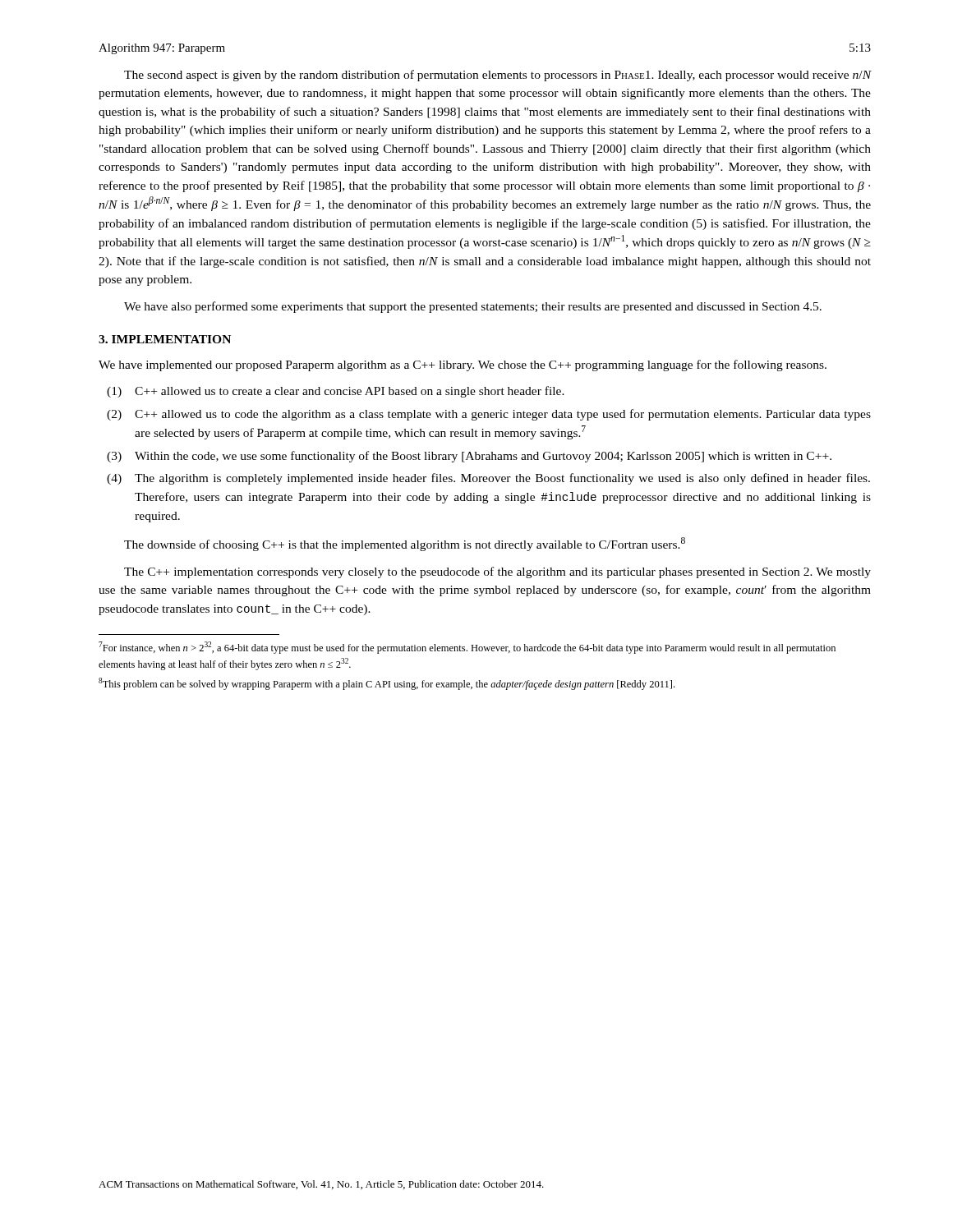Select the text starting "We have also performed some"
The image size is (953, 1232).
[485, 307]
